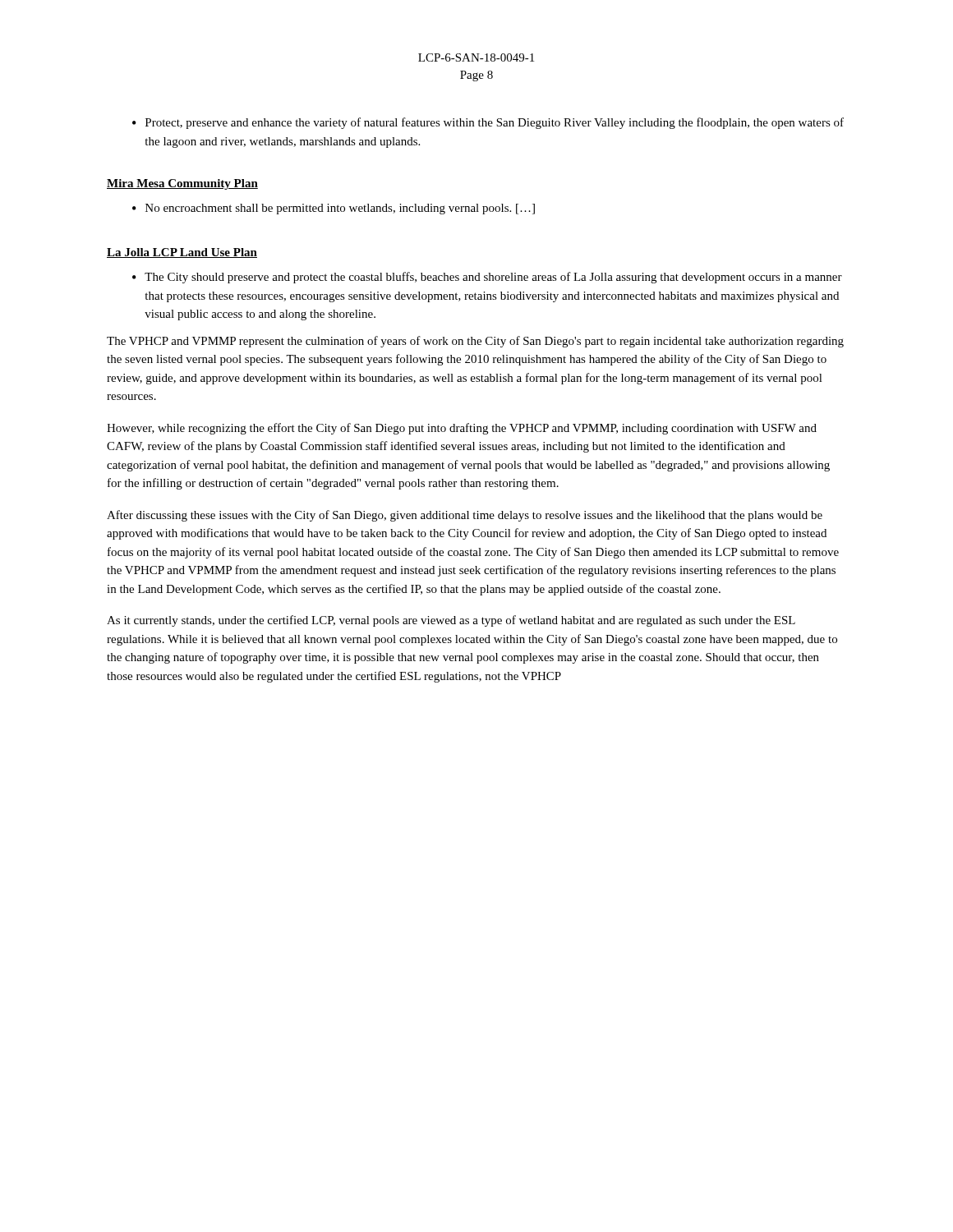Click on the section header containing "La Jolla LCP Land"
Screen dimensions: 1232x953
click(x=182, y=253)
